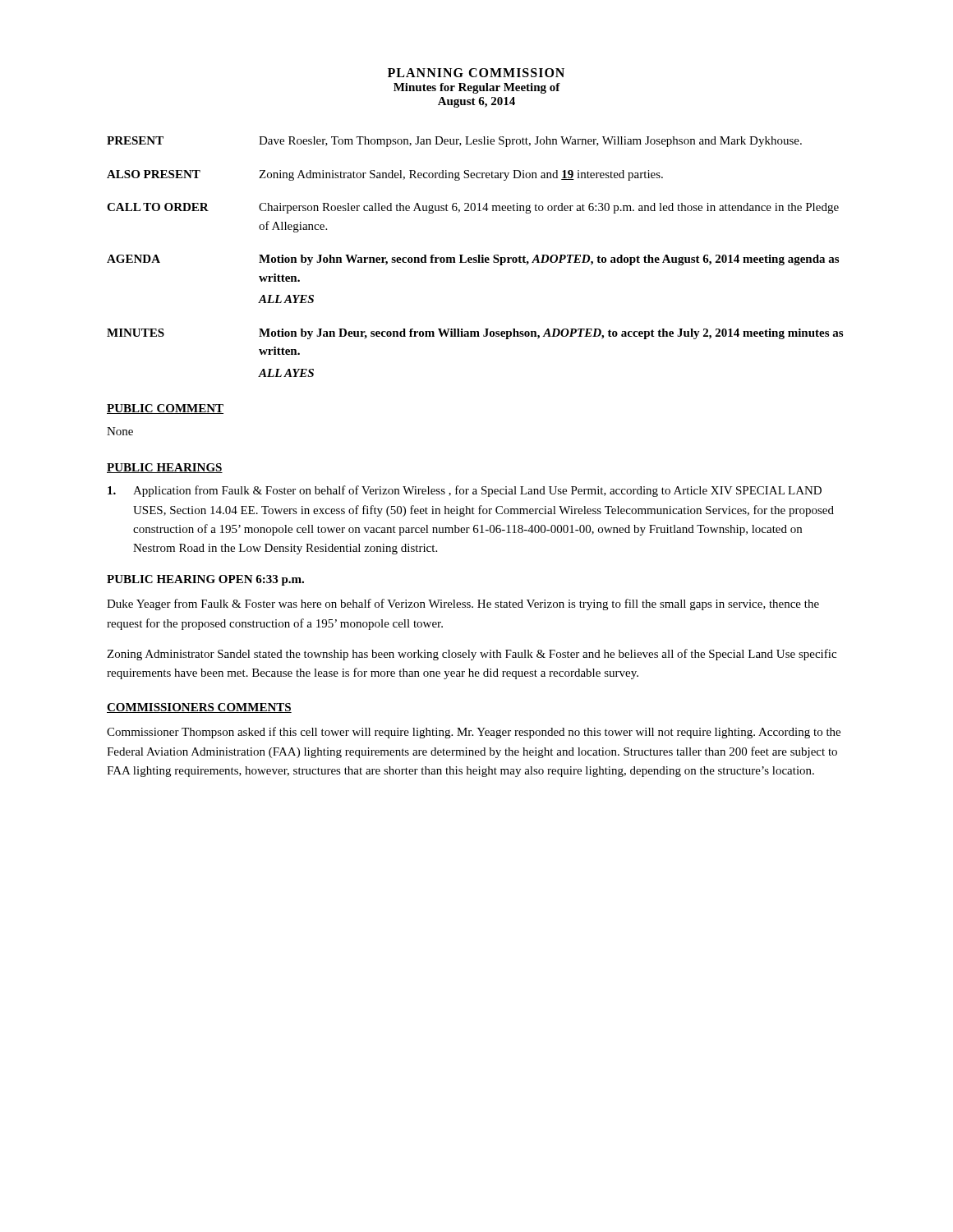The image size is (953, 1232).
Task: Click the passage that begins "CALL TO ORDER Chairperson Roesler"
Action: (476, 216)
